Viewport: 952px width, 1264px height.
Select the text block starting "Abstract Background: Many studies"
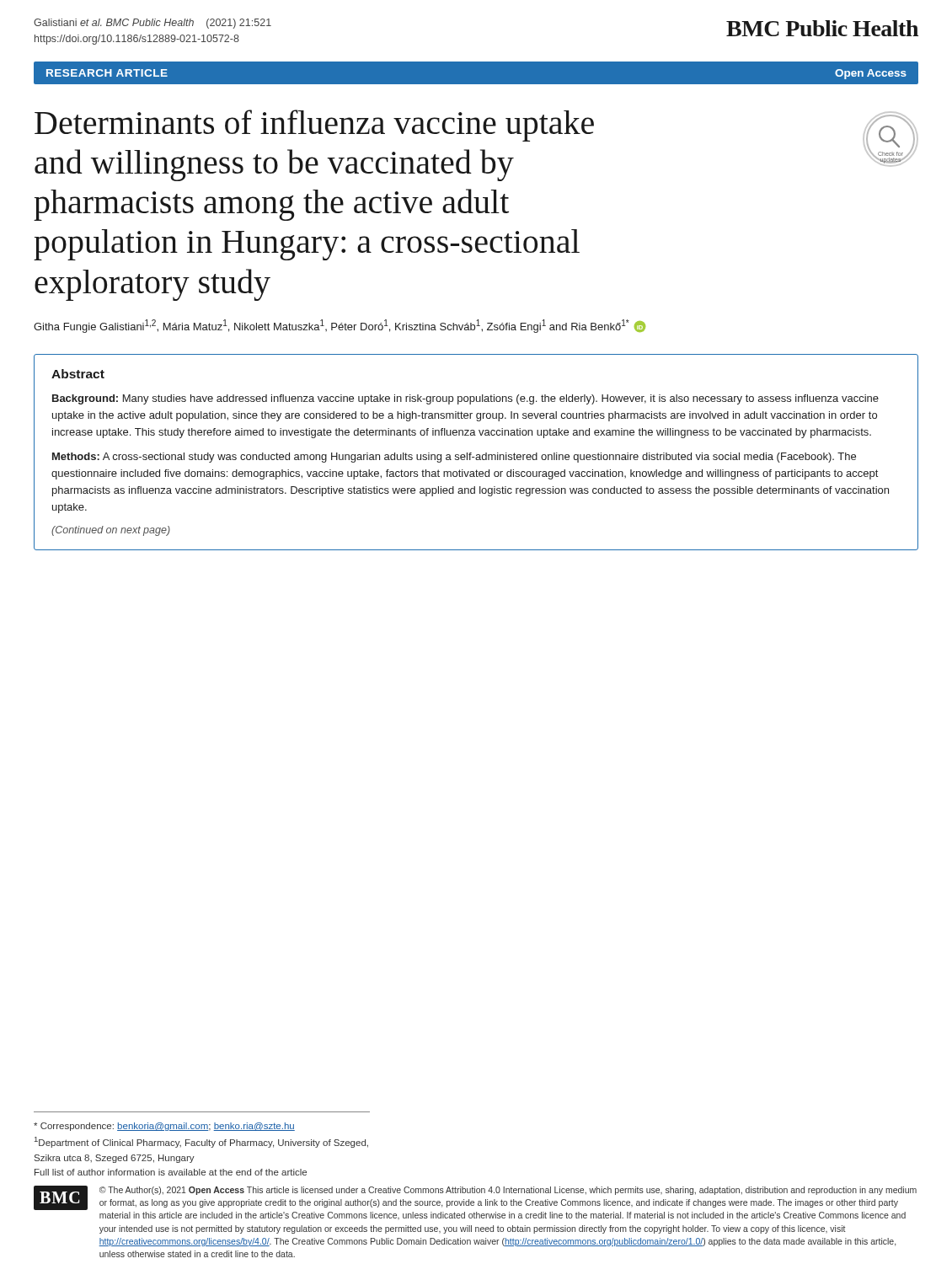tap(476, 451)
